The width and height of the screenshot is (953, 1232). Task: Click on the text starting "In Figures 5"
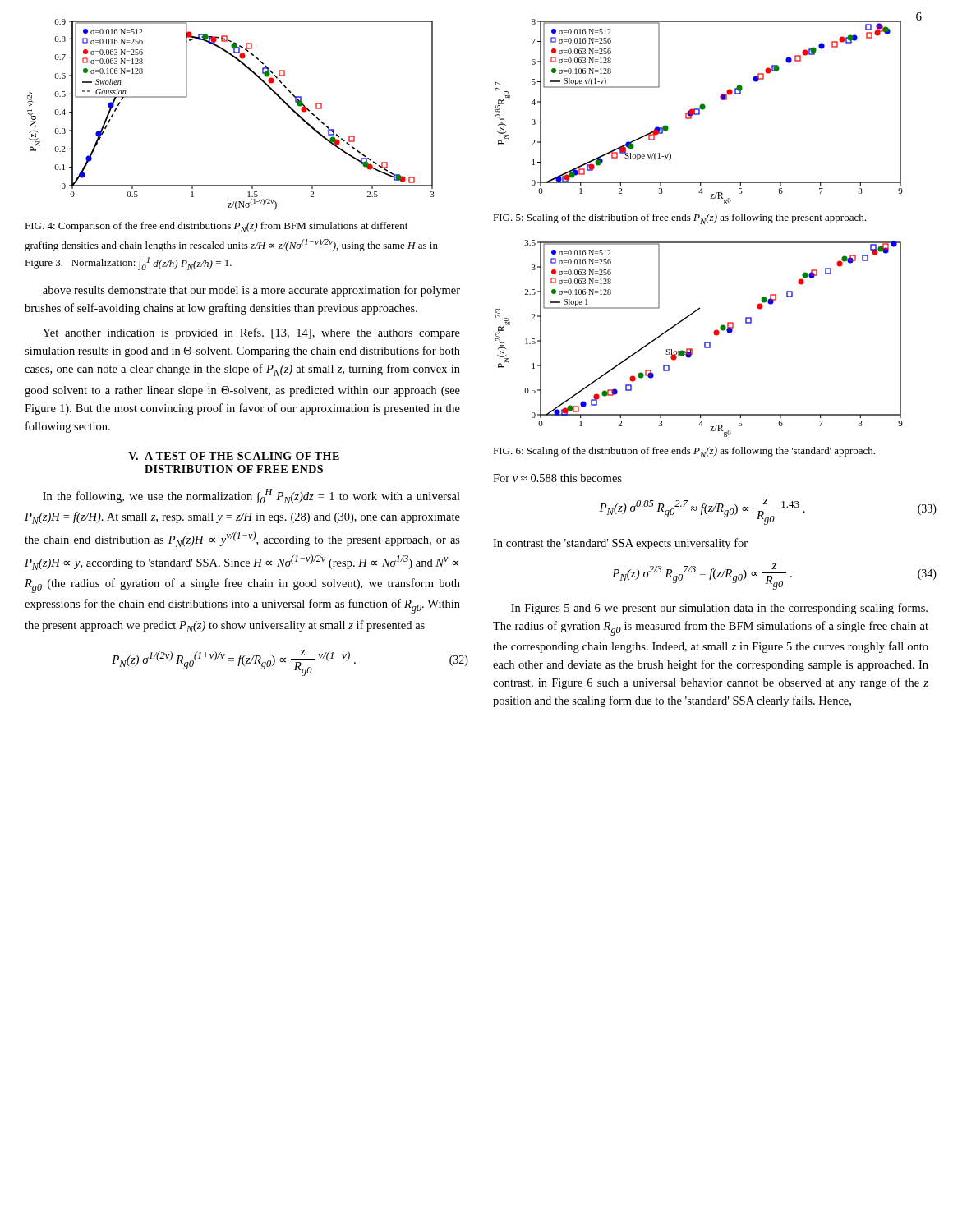711,654
